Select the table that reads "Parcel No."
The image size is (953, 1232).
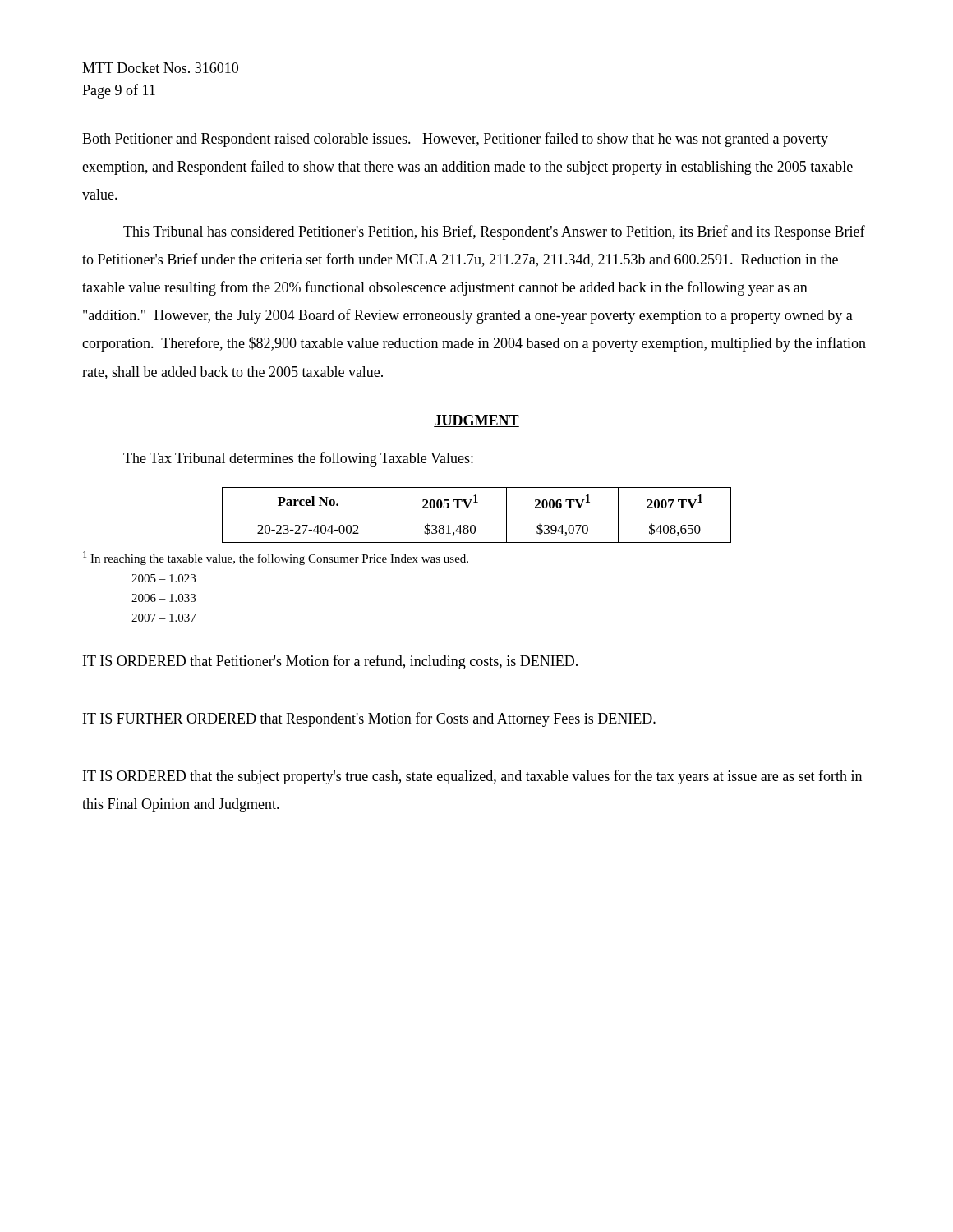pos(476,515)
